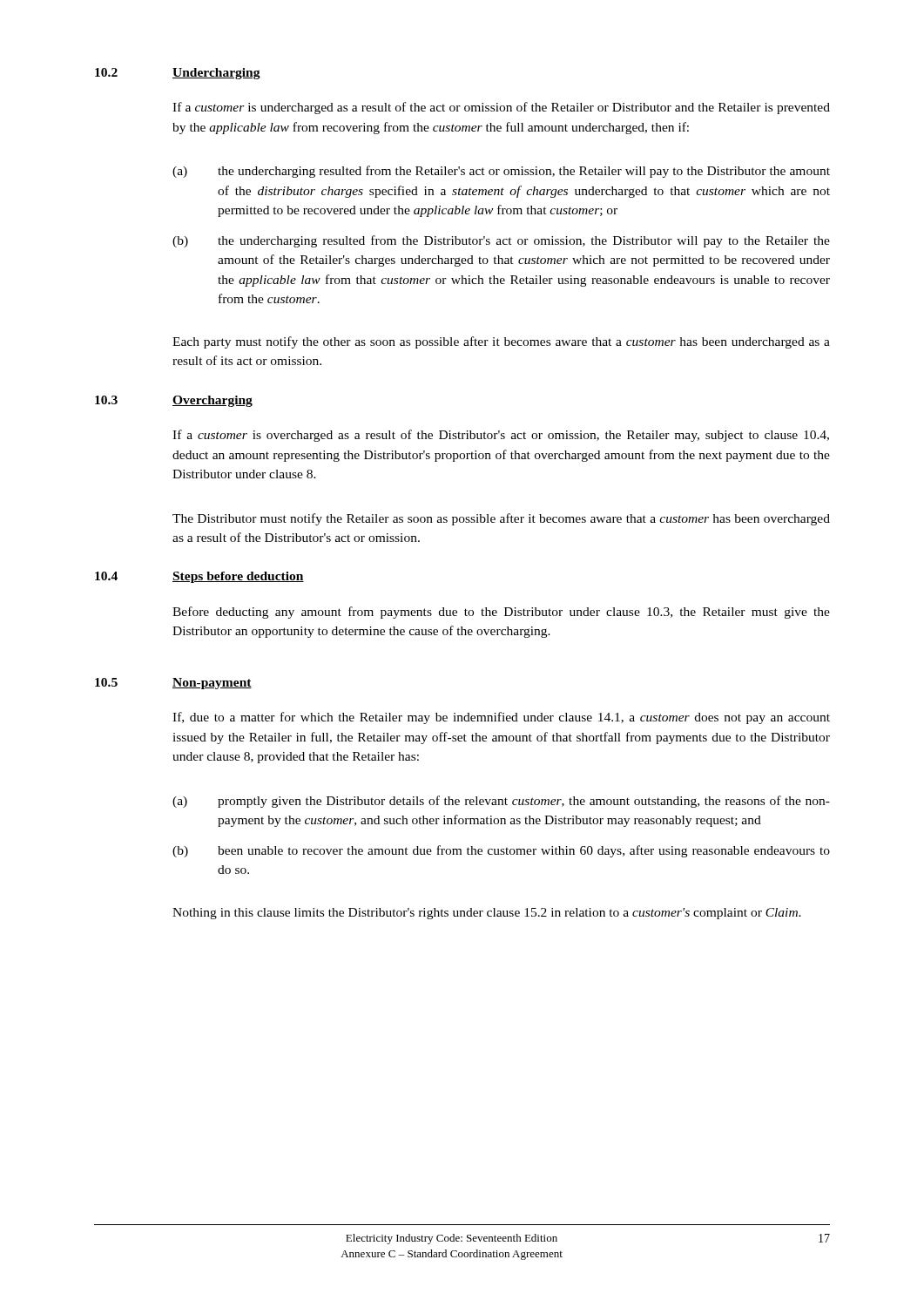Locate the passage starting "10.4 Steps before"

point(199,577)
